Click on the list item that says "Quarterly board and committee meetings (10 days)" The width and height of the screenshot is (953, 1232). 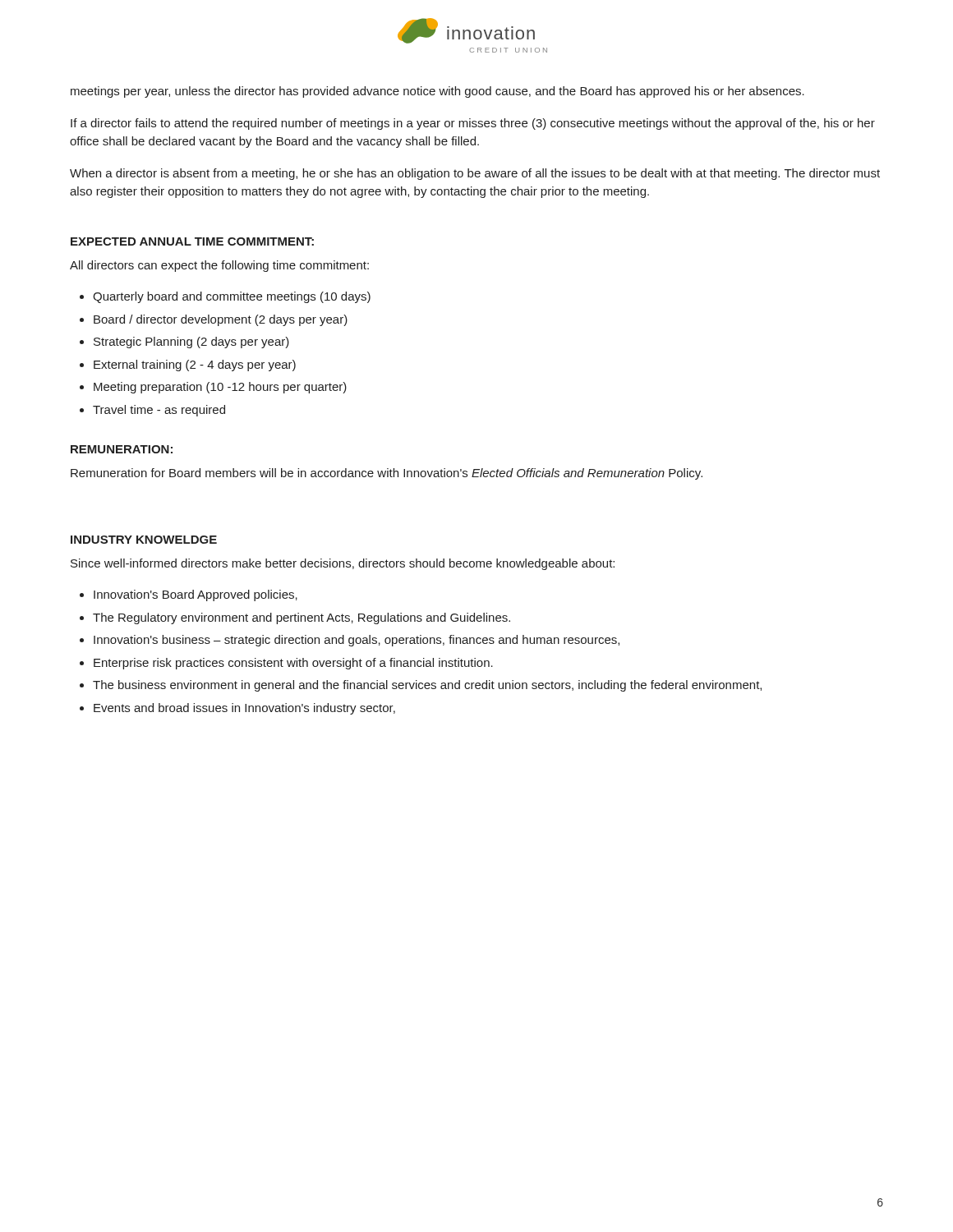coord(232,296)
